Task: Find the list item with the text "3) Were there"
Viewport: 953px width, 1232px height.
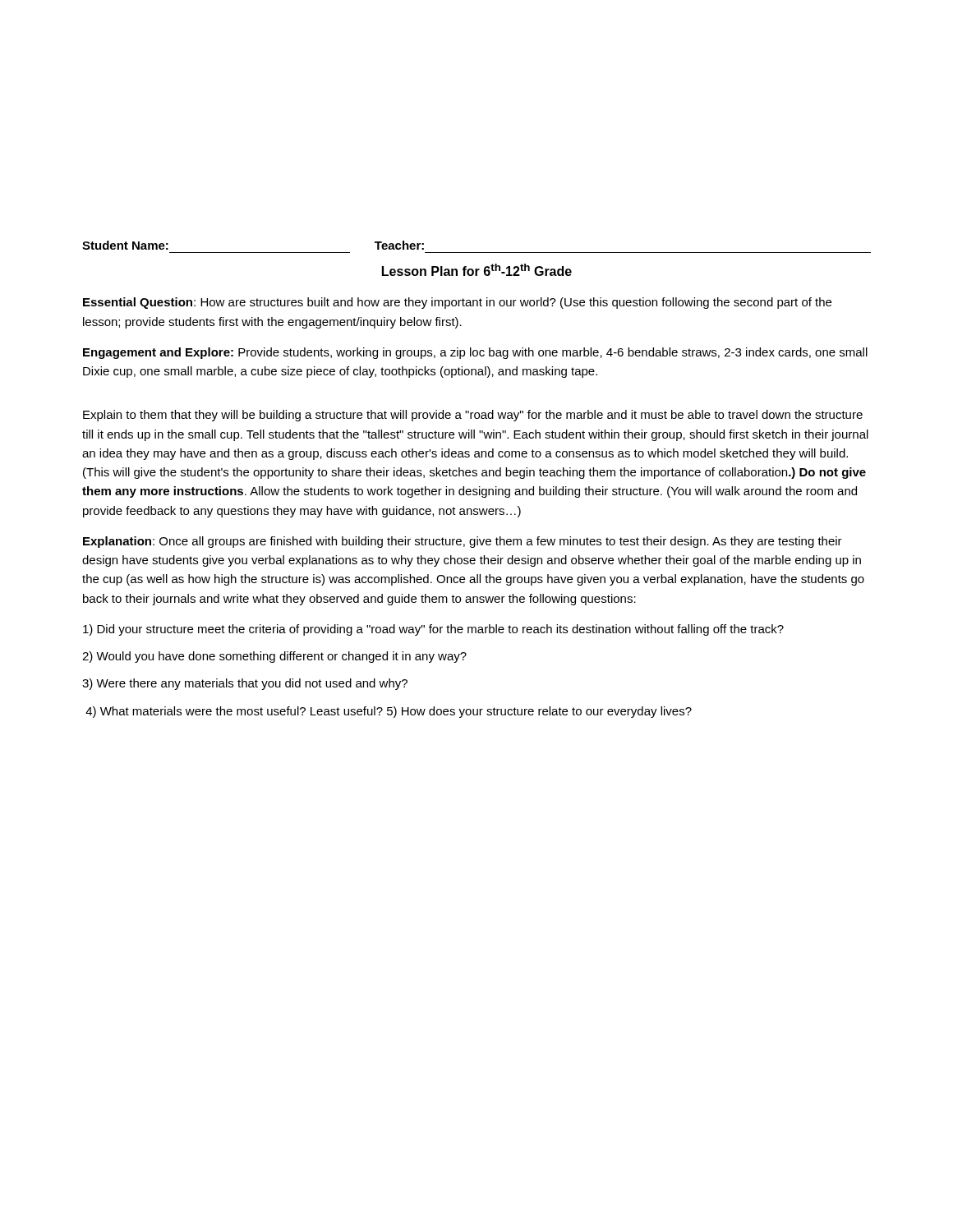Action: [x=245, y=683]
